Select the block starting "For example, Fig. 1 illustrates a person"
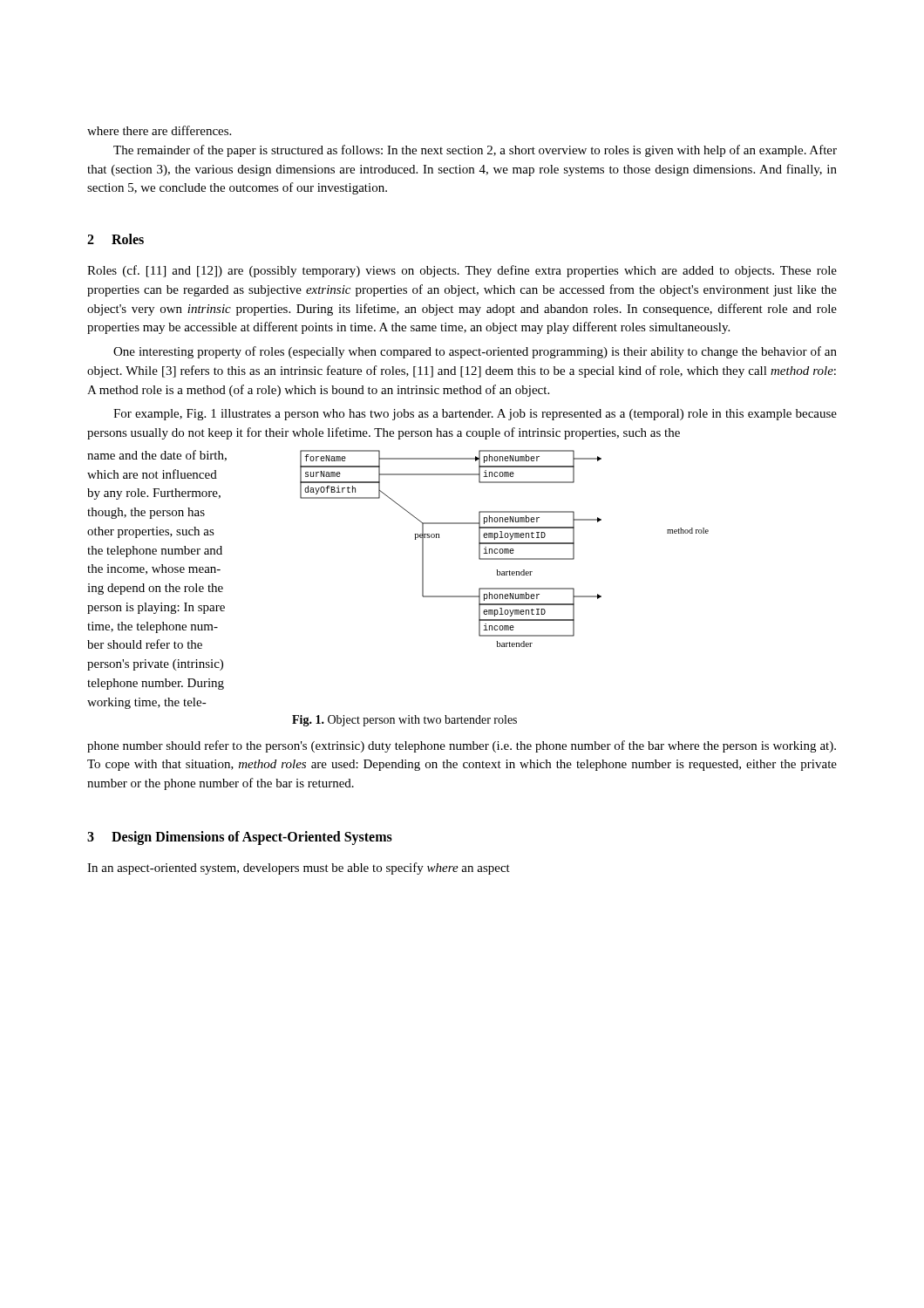Screen dimensions: 1308x924 (462, 423)
